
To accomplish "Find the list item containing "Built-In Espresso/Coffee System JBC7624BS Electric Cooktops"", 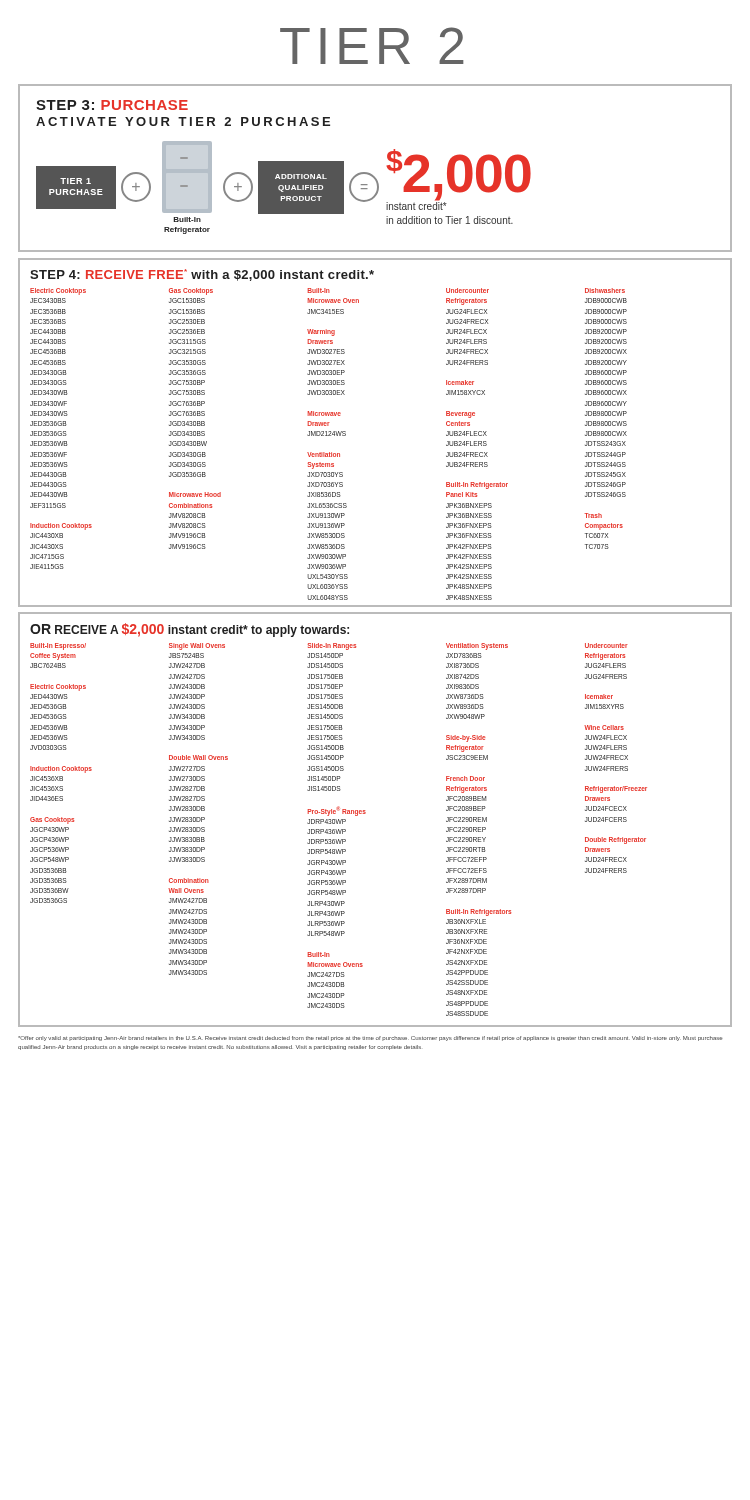I will click(x=98, y=774).
